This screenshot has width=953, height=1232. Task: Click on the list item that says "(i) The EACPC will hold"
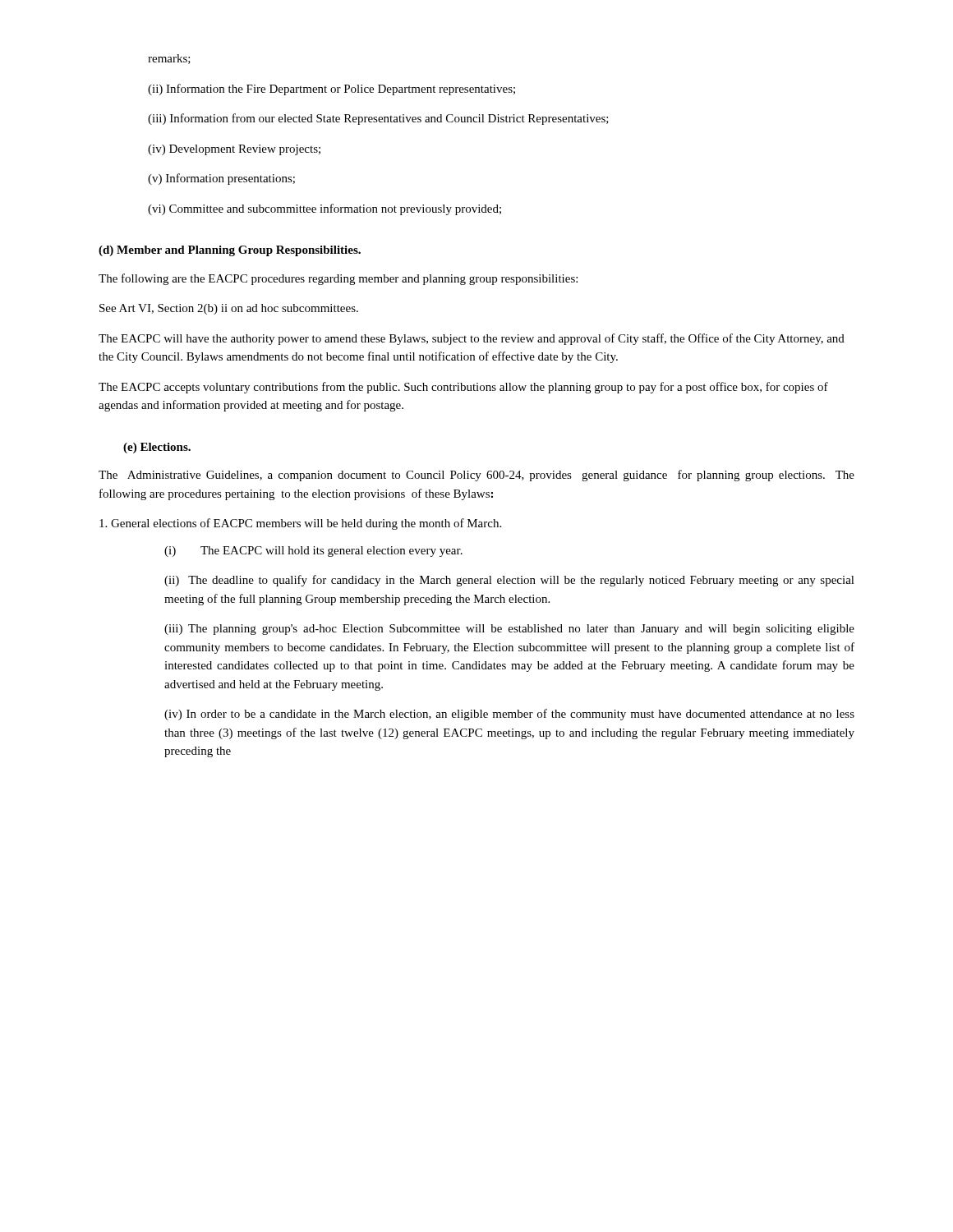click(x=314, y=550)
